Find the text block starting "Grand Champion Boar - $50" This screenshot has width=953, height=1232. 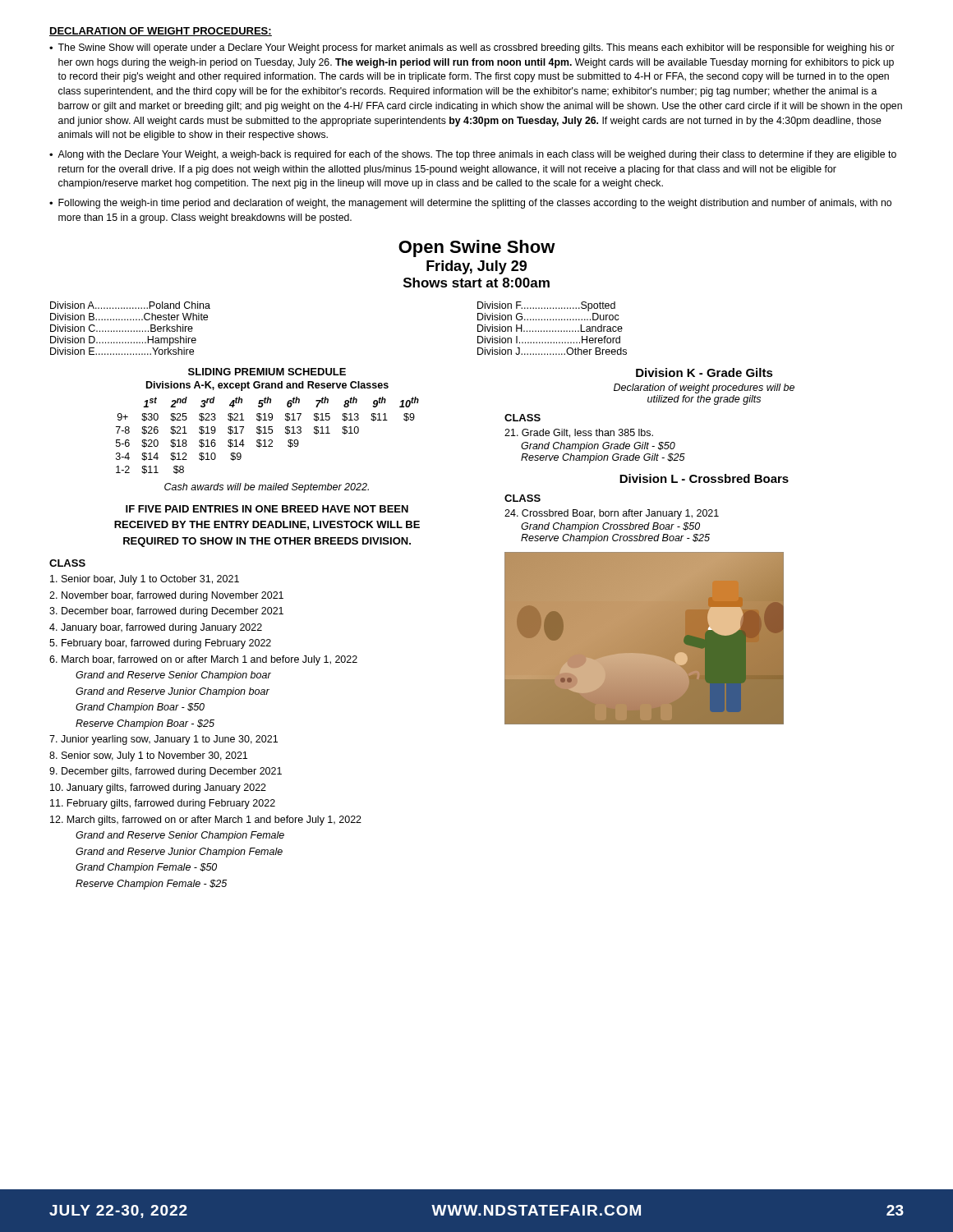click(140, 707)
